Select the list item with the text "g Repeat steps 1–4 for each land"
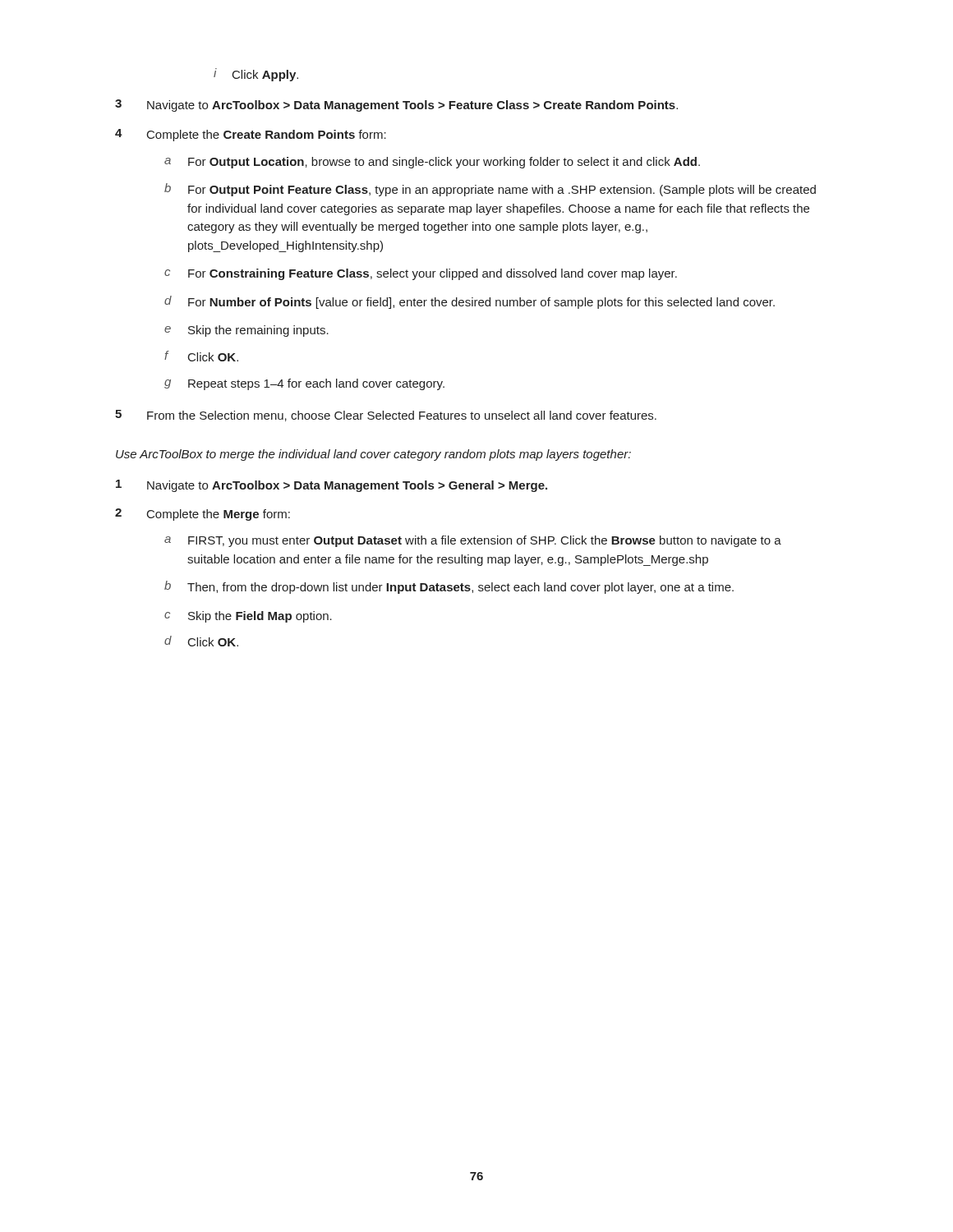This screenshot has width=953, height=1232. pyautogui.click(x=304, y=384)
